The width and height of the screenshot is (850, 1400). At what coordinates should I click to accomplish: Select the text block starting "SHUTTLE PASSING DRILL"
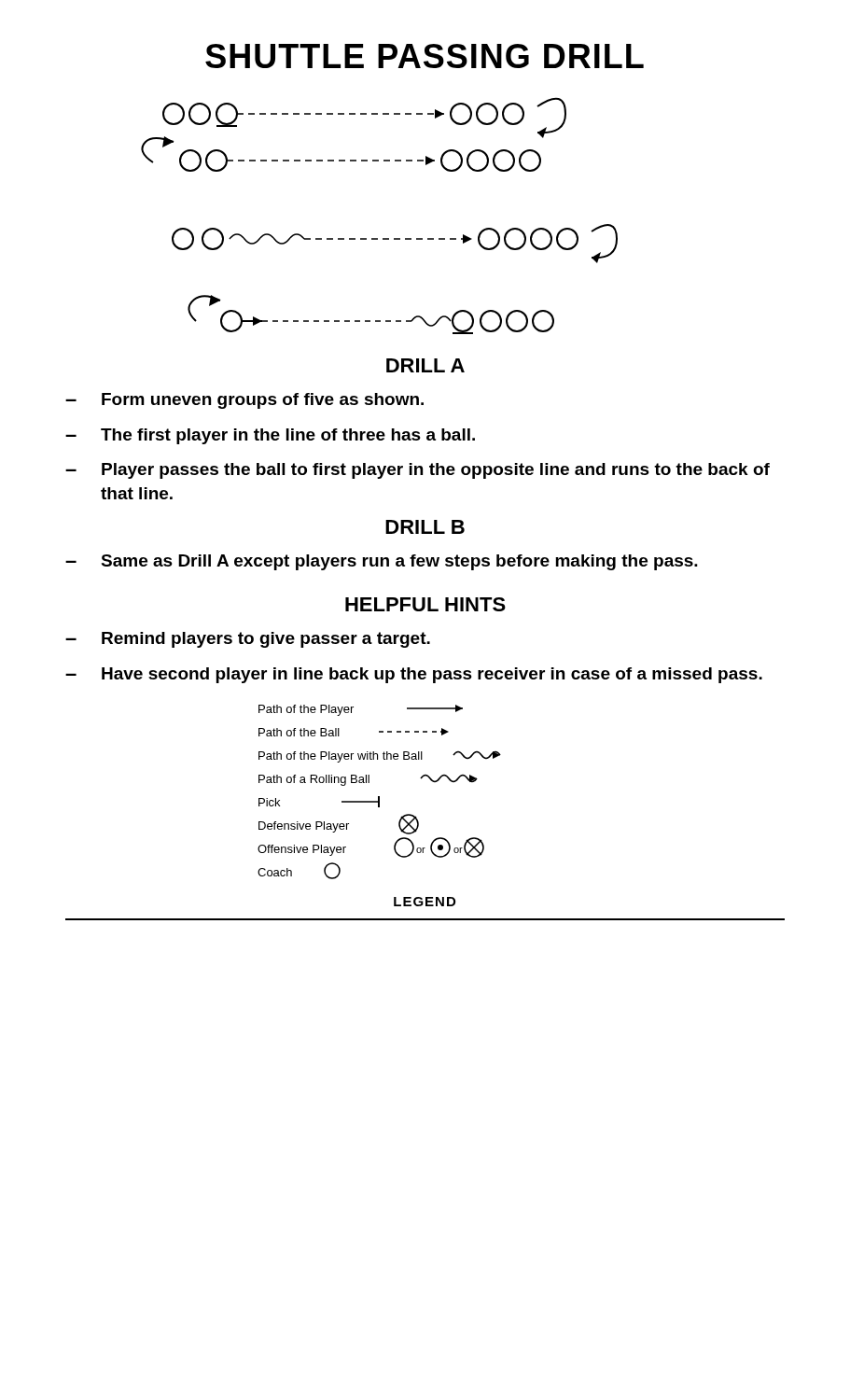(x=425, y=56)
